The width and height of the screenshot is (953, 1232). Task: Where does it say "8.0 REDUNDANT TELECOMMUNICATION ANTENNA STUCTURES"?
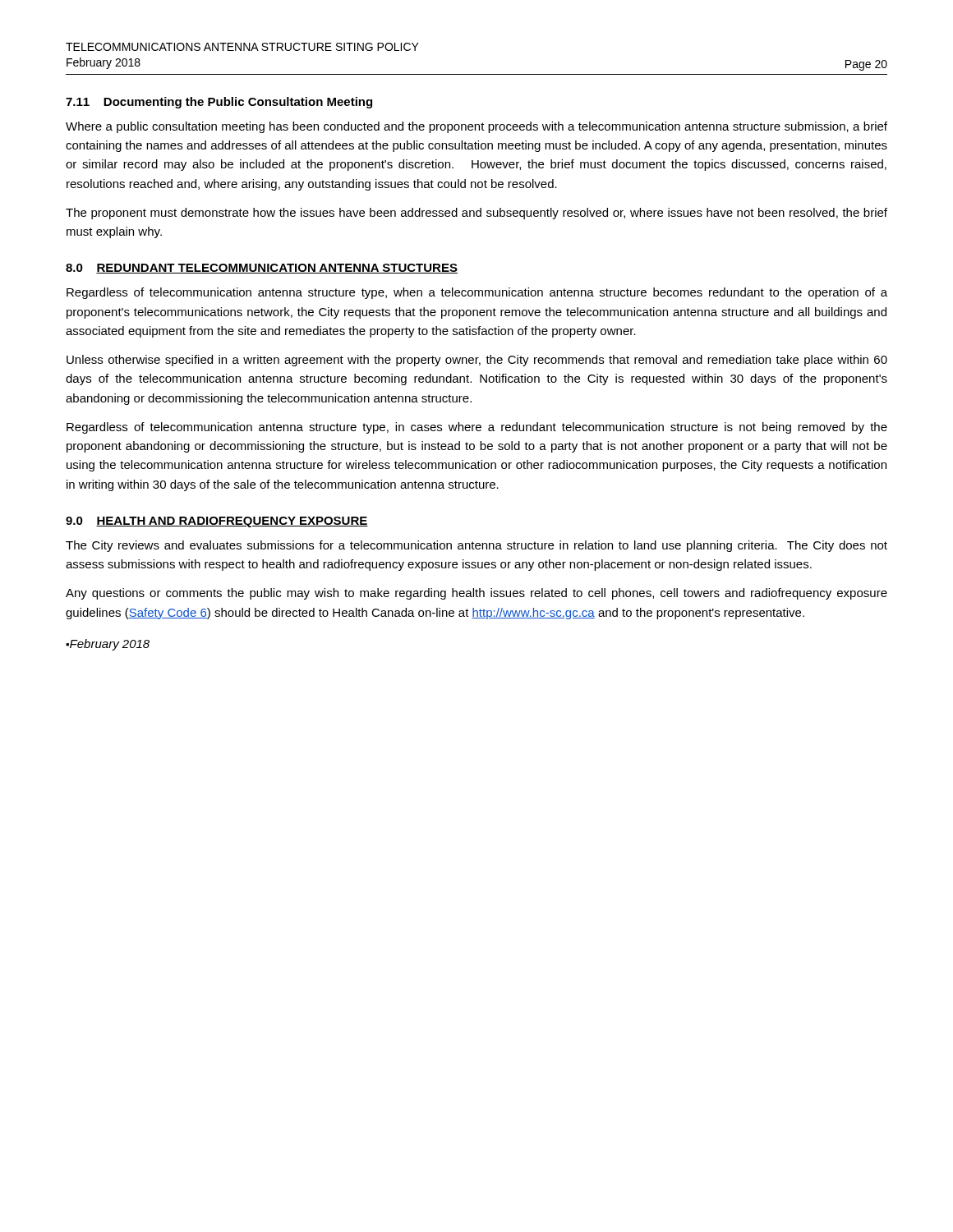(x=262, y=268)
